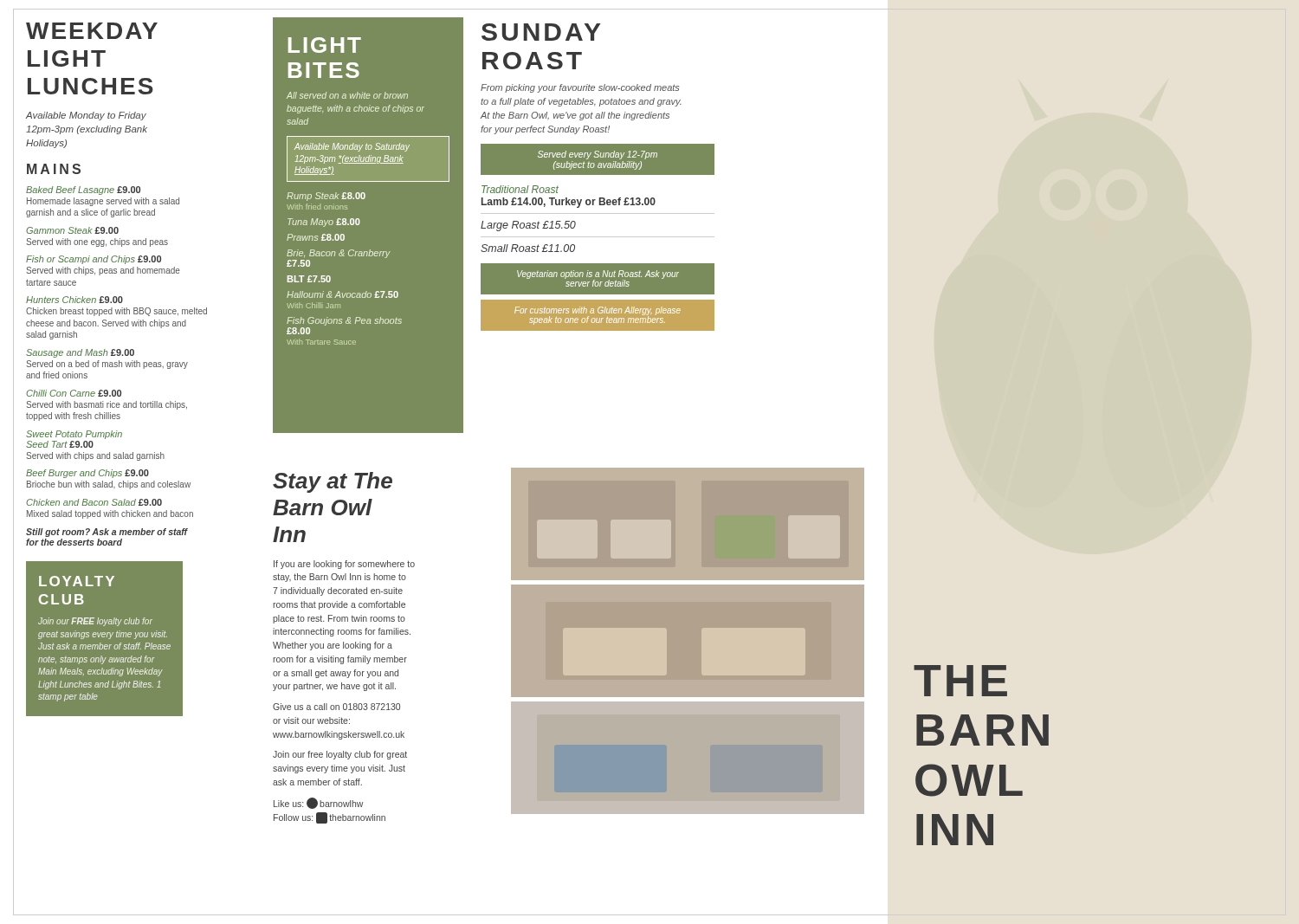1299x924 pixels.
Task: Locate the element starting "Served every Sunday 12-7pm(subject to availability)"
Action: pos(598,159)
